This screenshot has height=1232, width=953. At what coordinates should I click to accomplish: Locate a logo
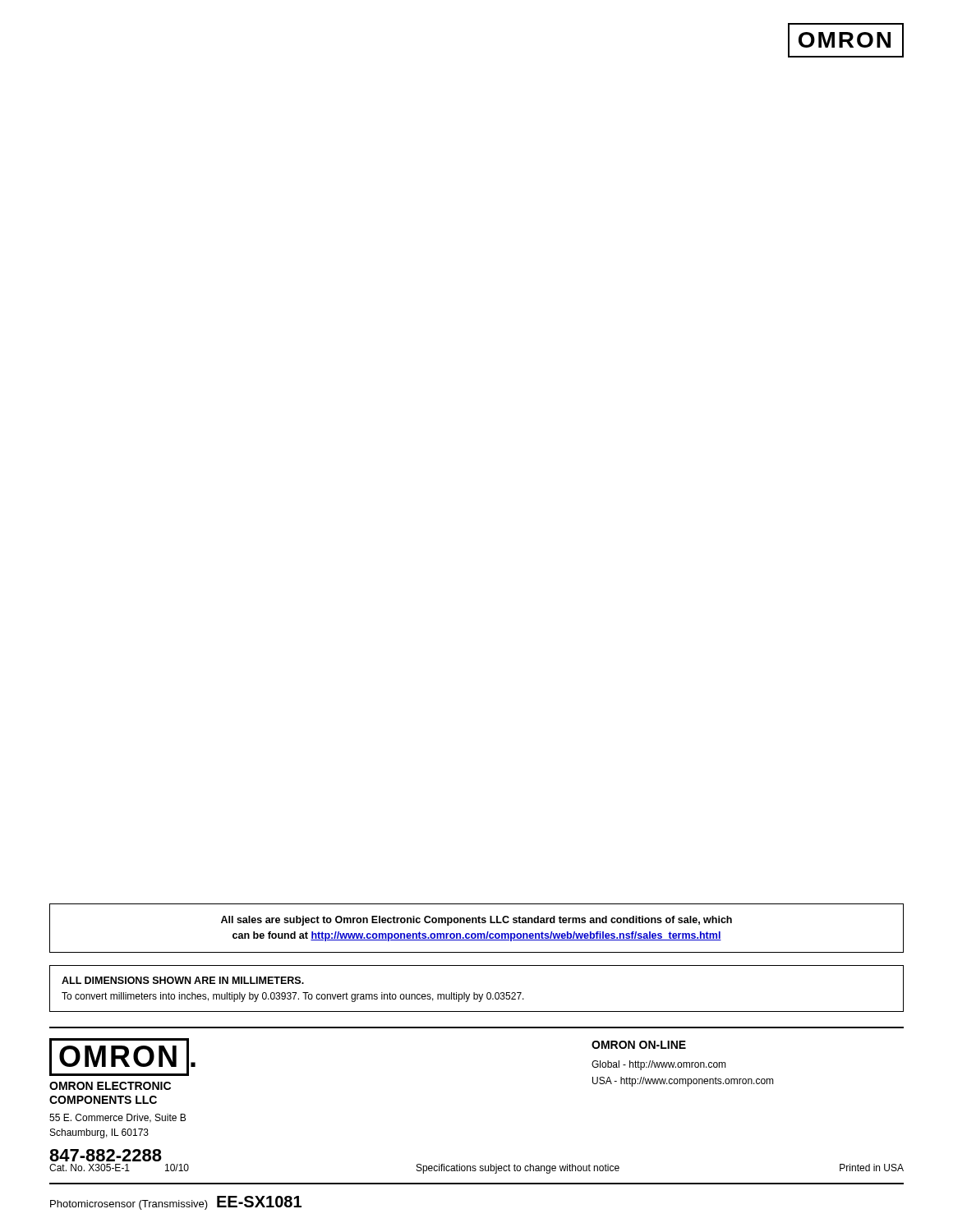tap(193, 1057)
